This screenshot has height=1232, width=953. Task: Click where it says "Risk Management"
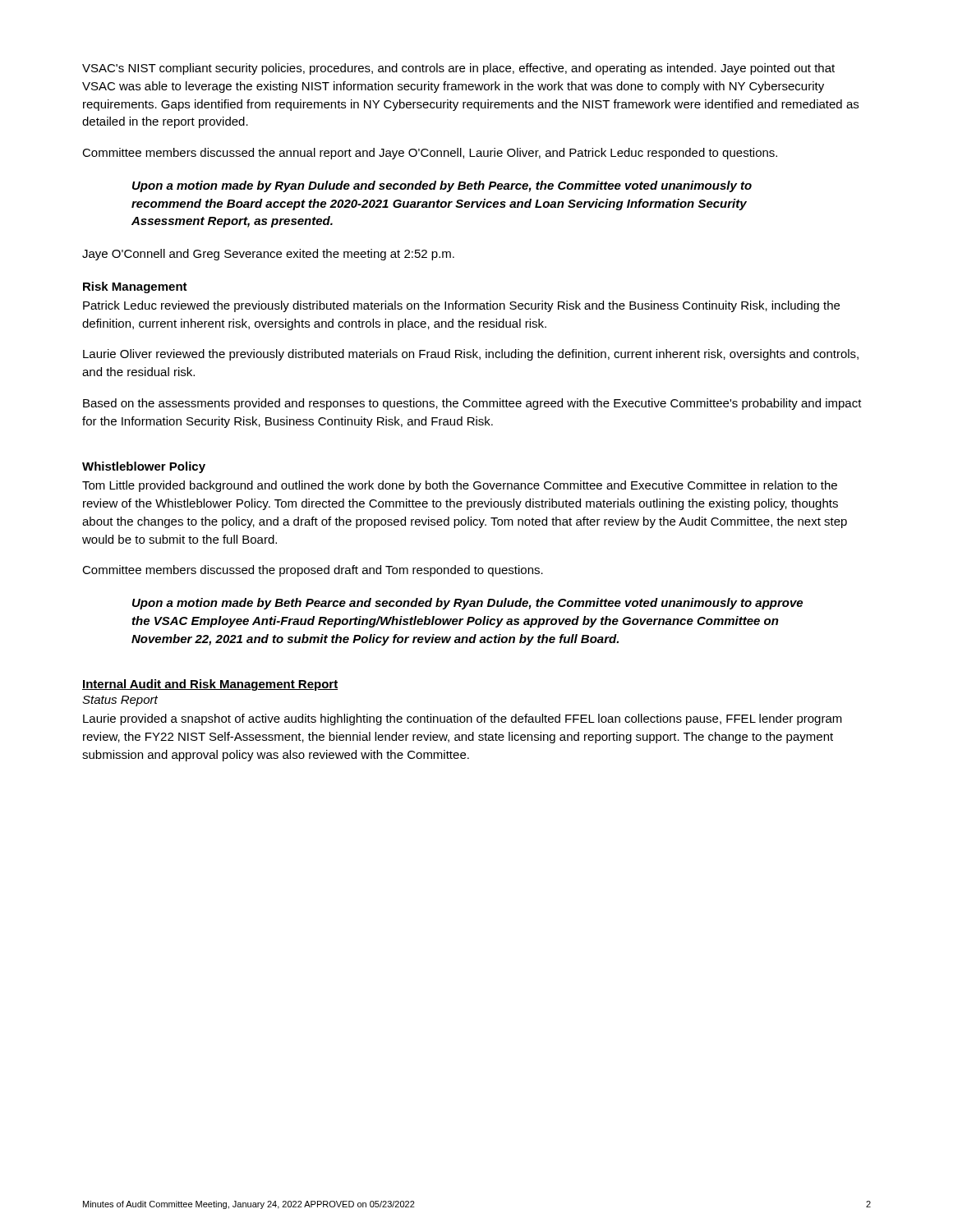[135, 286]
